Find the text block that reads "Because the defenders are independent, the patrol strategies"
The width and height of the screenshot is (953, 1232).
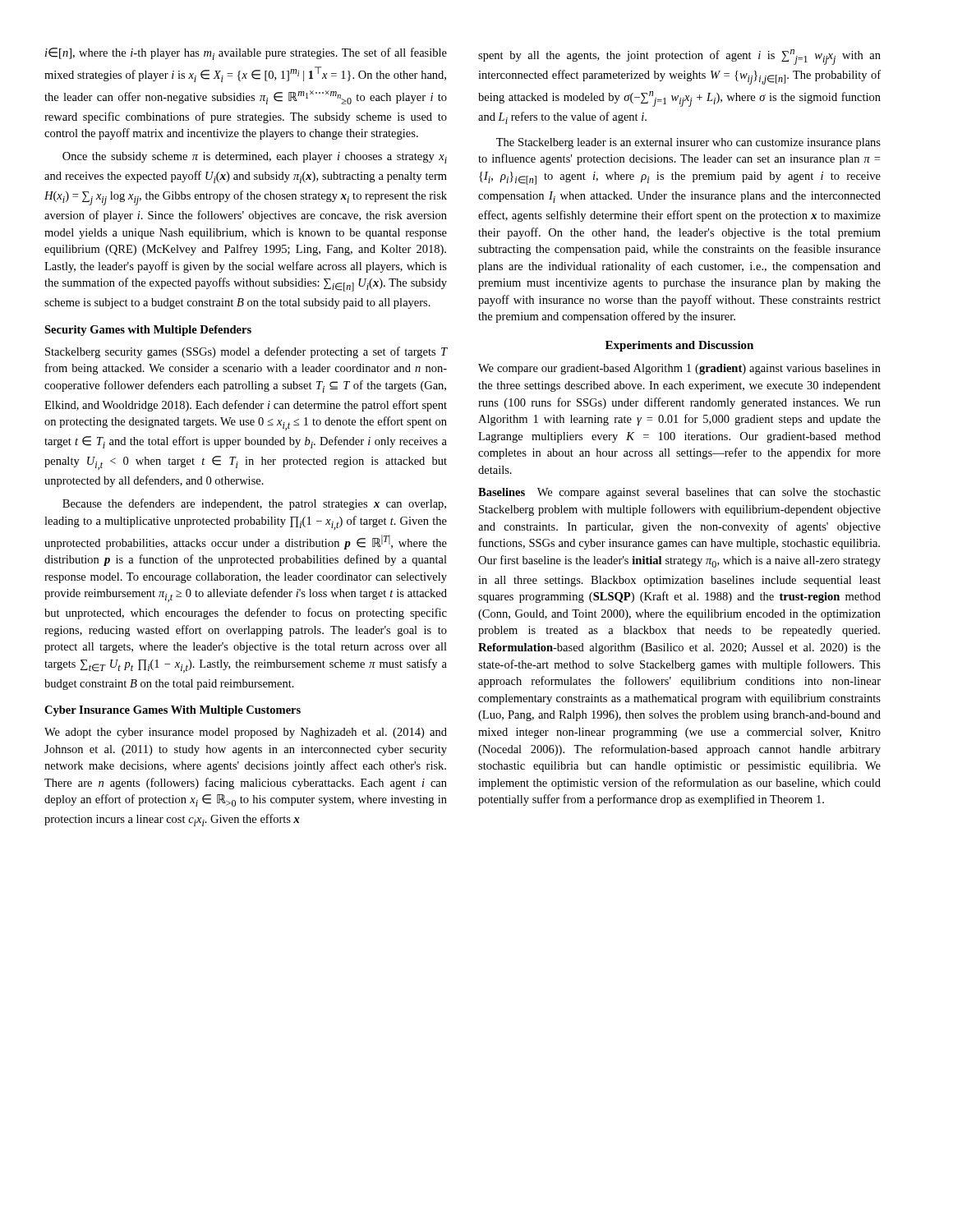[246, 594]
